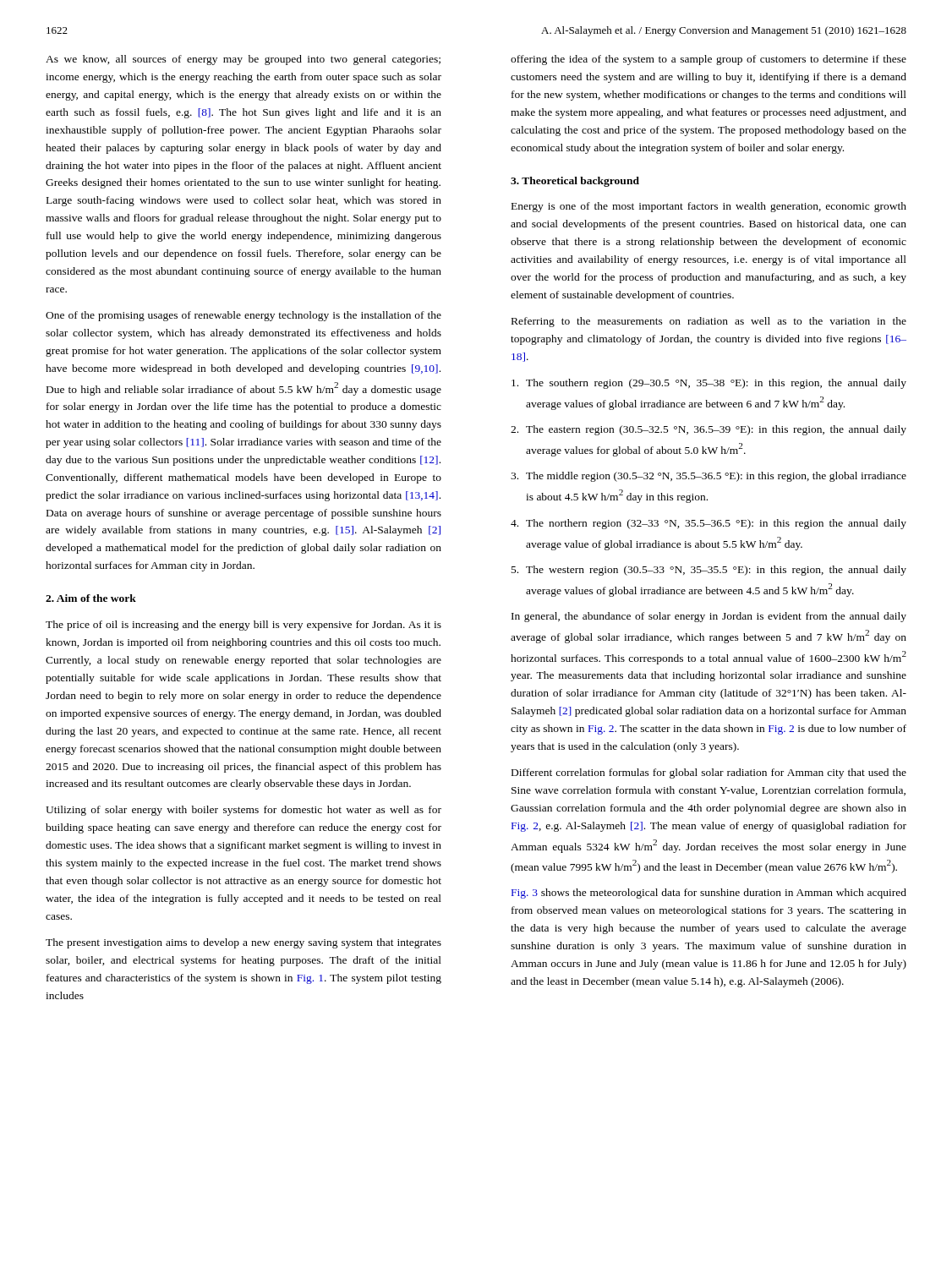Locate the region starting "5. The western region (30.5–33 °N, 35–35.5 °E):"
The height and width of the screenshot is (1268, 952).
pyautogui.click(x=708, y=581)
